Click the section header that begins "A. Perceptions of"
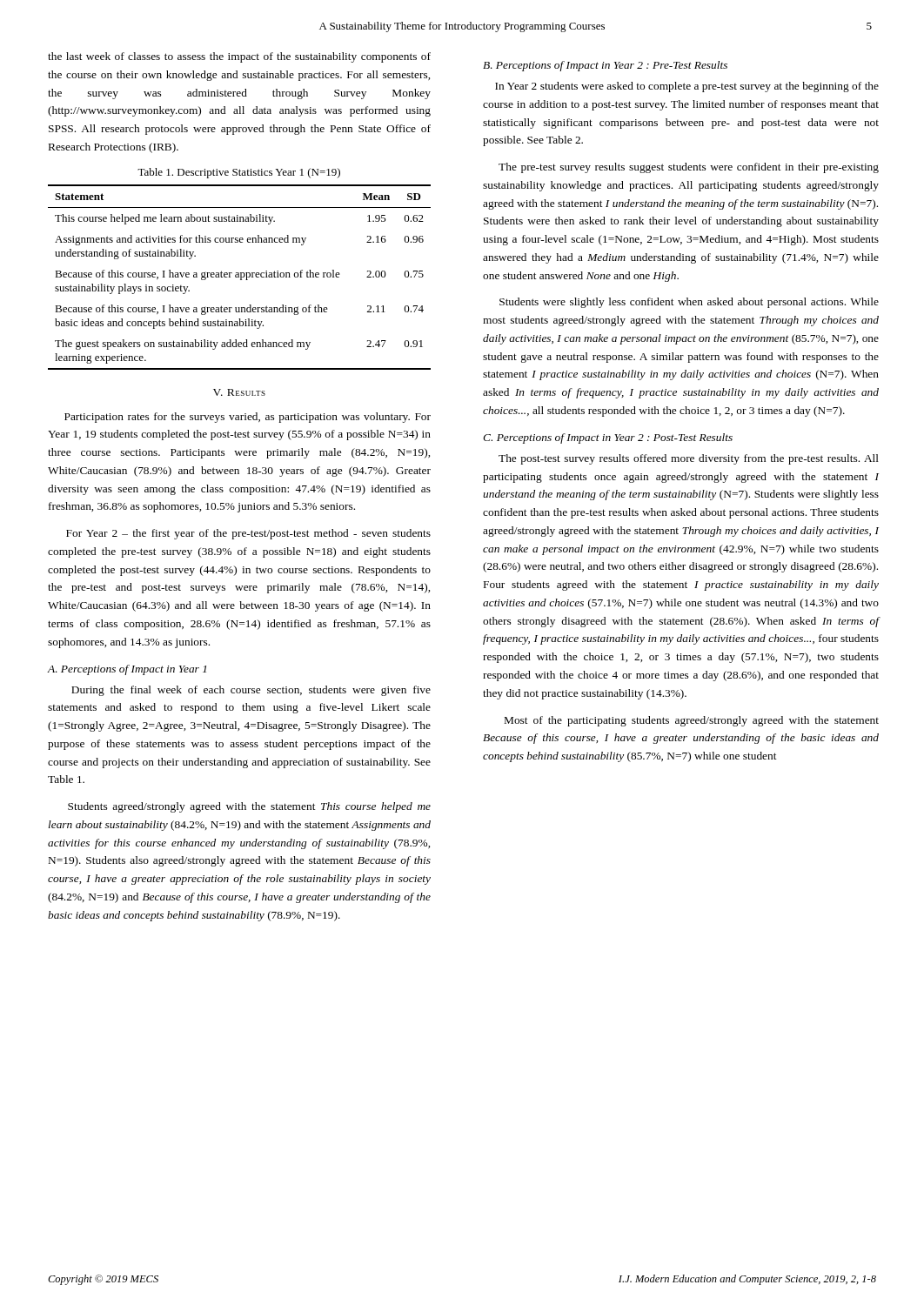Viewport: 924px width, 1305px height. [128, 668]
